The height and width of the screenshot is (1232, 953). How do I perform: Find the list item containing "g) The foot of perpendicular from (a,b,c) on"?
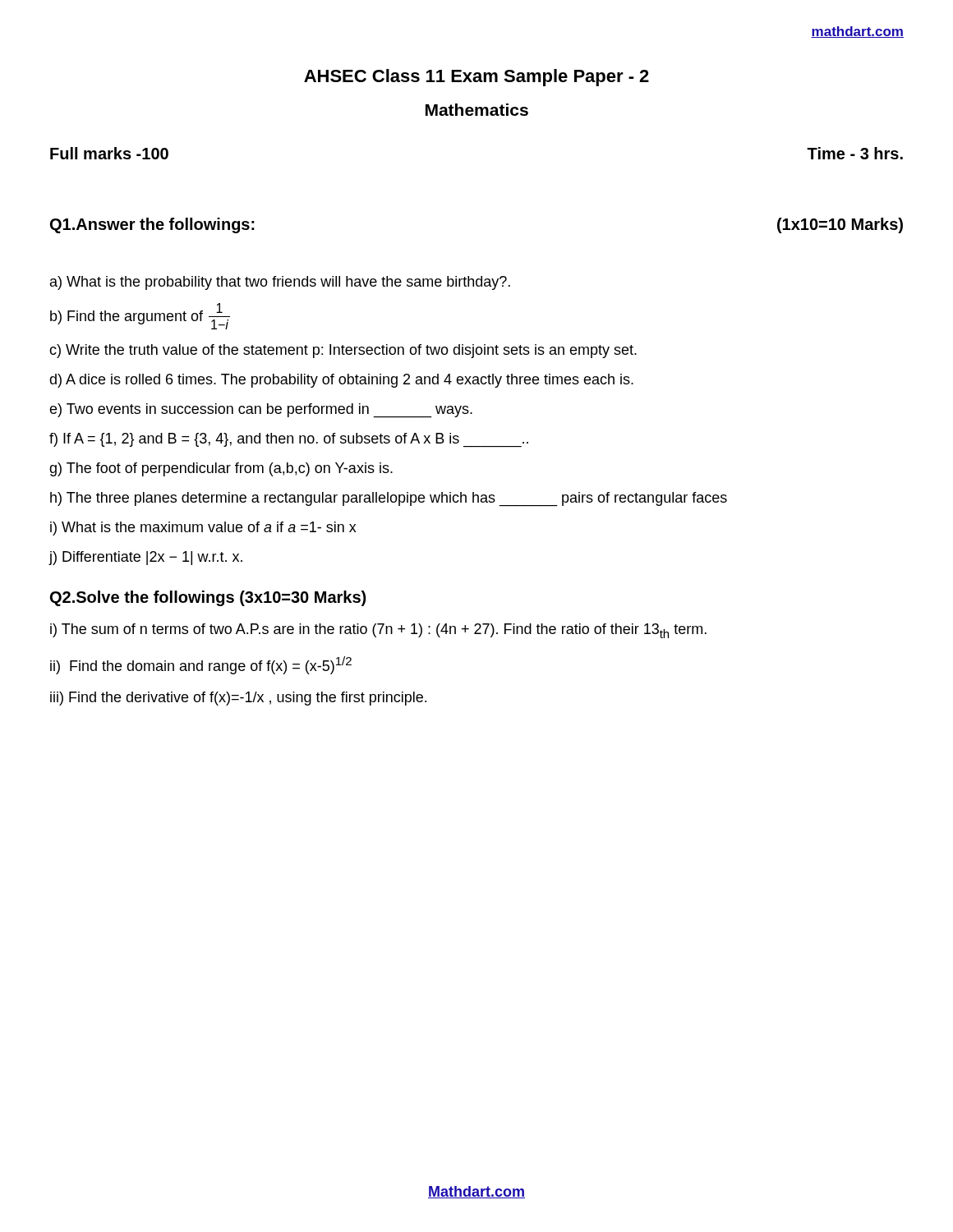point(221,468)
